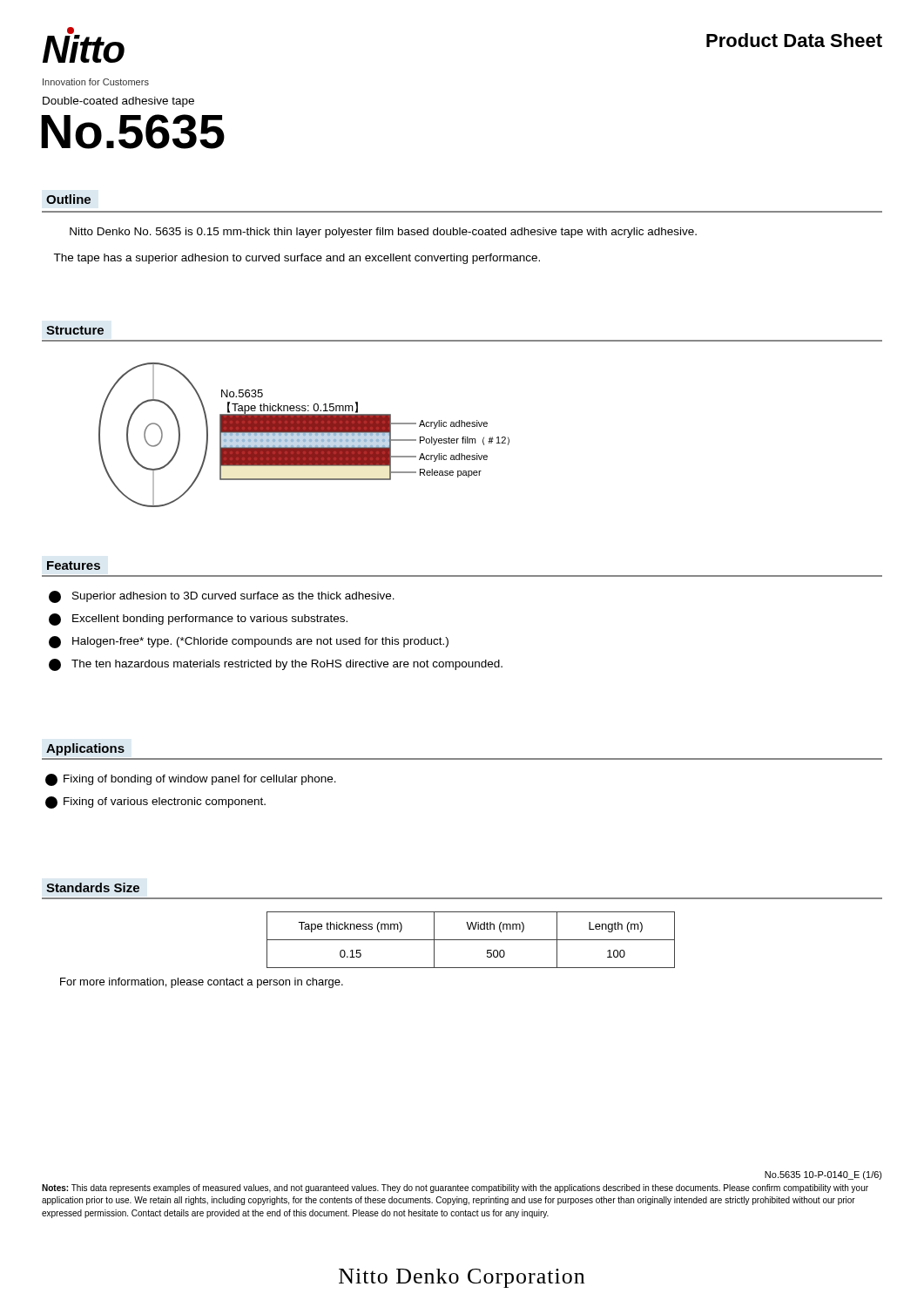The image size is (924, 1307).
Task: Find the table that mentions "Length (m)"
Action: 471,940
